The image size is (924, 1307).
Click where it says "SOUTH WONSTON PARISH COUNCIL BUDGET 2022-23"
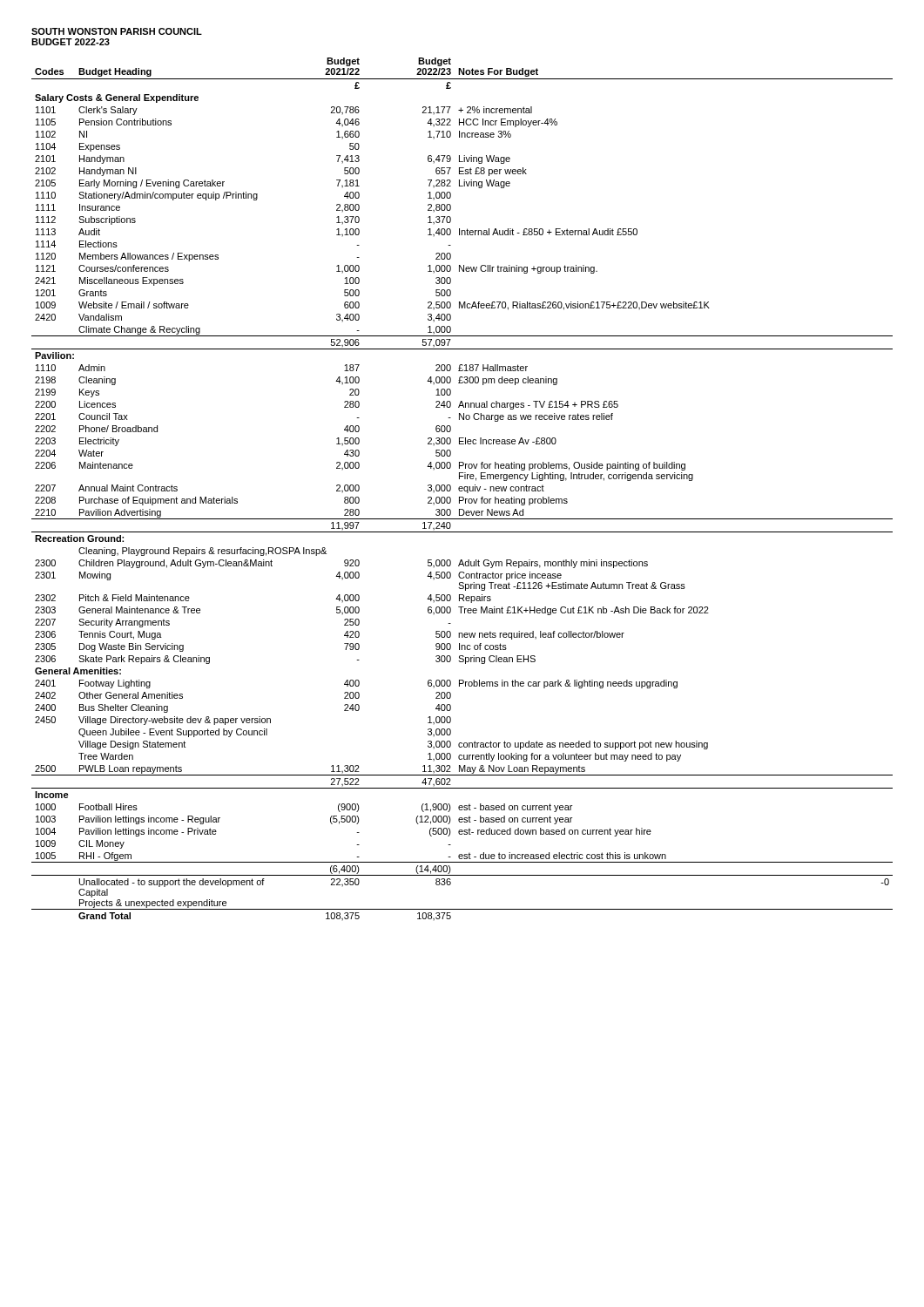pyautogui.click(x=117, y=31)
